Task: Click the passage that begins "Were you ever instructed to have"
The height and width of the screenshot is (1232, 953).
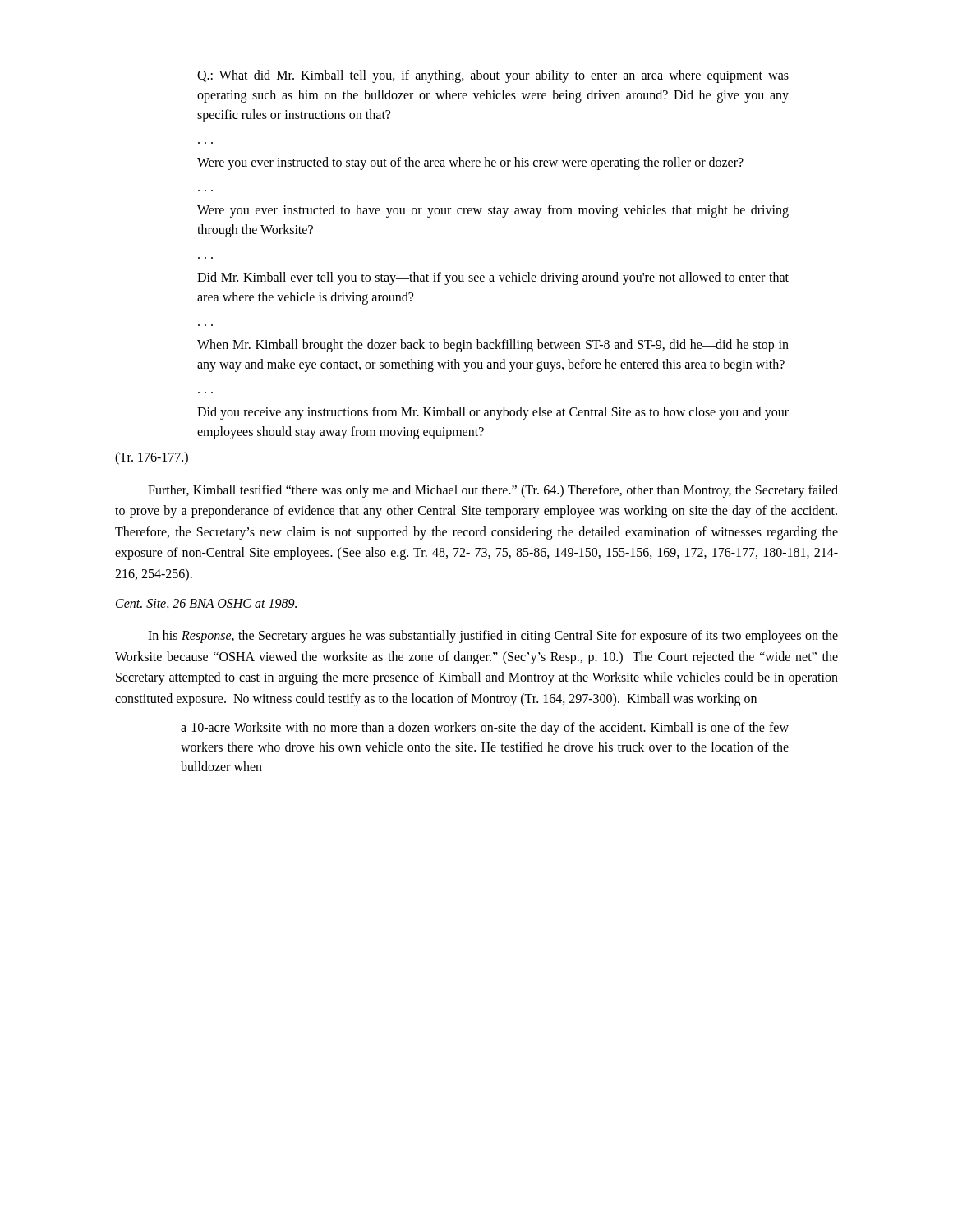Action: 493,220
